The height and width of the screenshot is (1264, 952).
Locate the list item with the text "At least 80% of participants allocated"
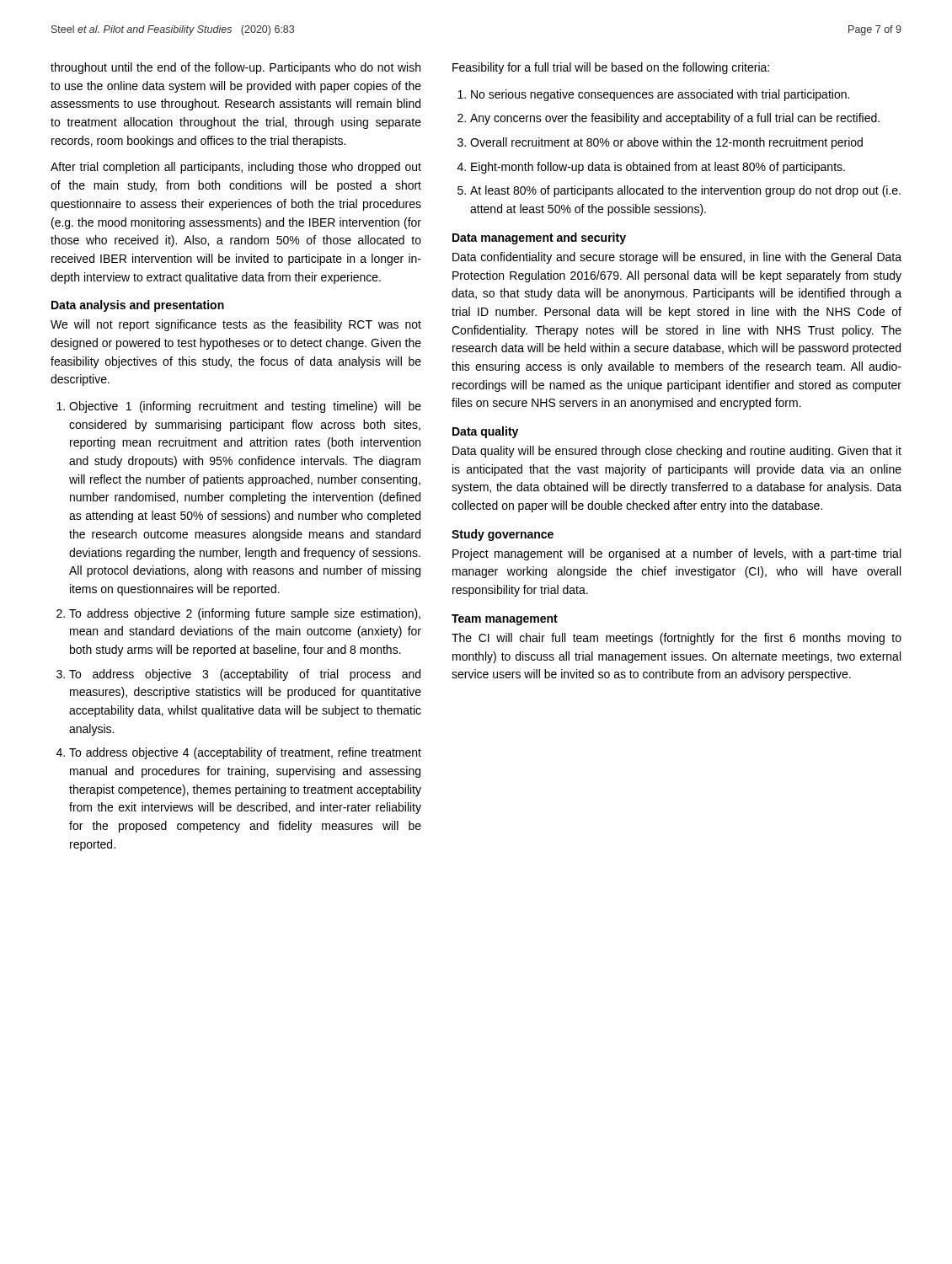tap(686, 201)
